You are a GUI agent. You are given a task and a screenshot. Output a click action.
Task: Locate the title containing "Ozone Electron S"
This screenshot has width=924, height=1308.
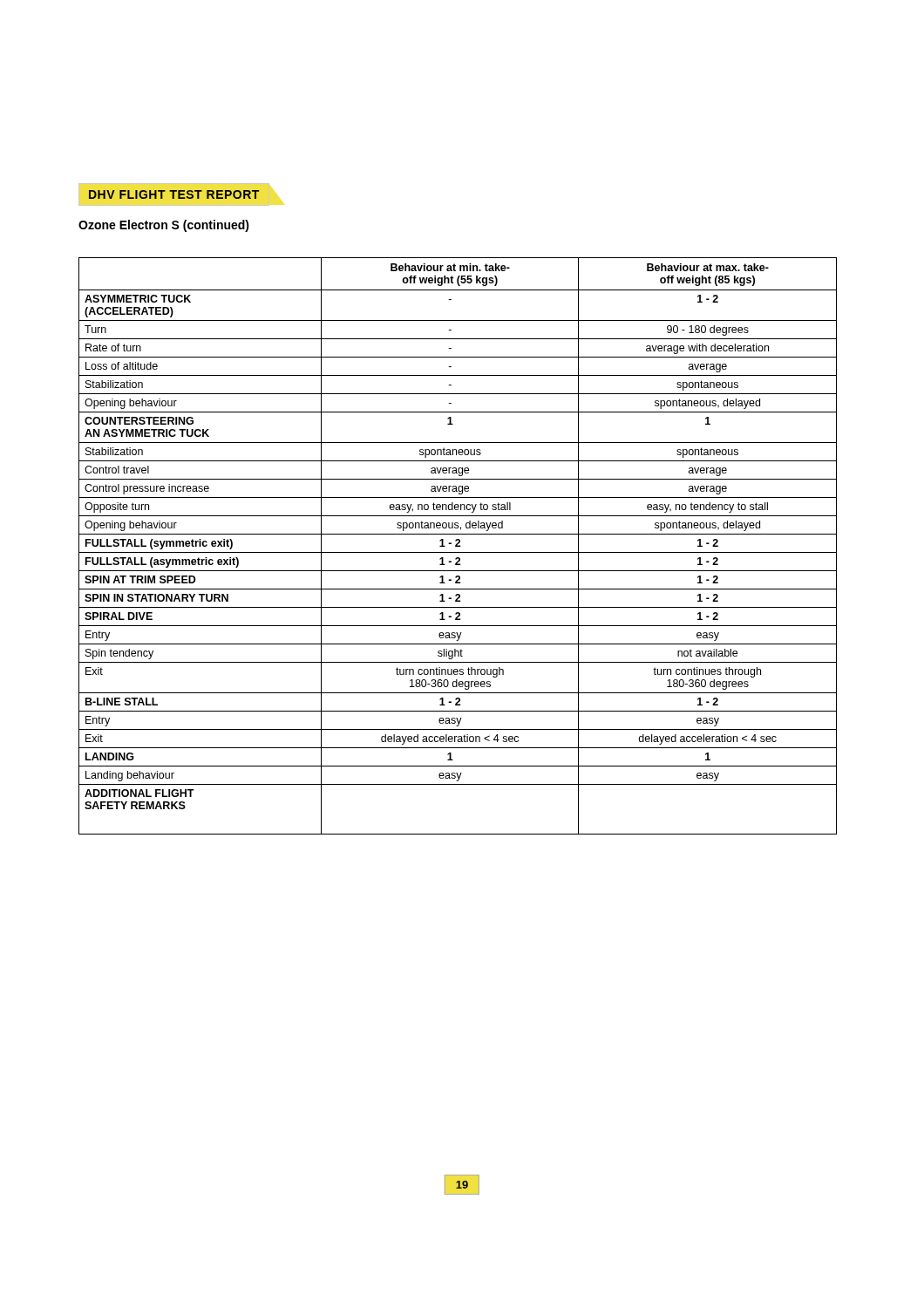(164, 225)
